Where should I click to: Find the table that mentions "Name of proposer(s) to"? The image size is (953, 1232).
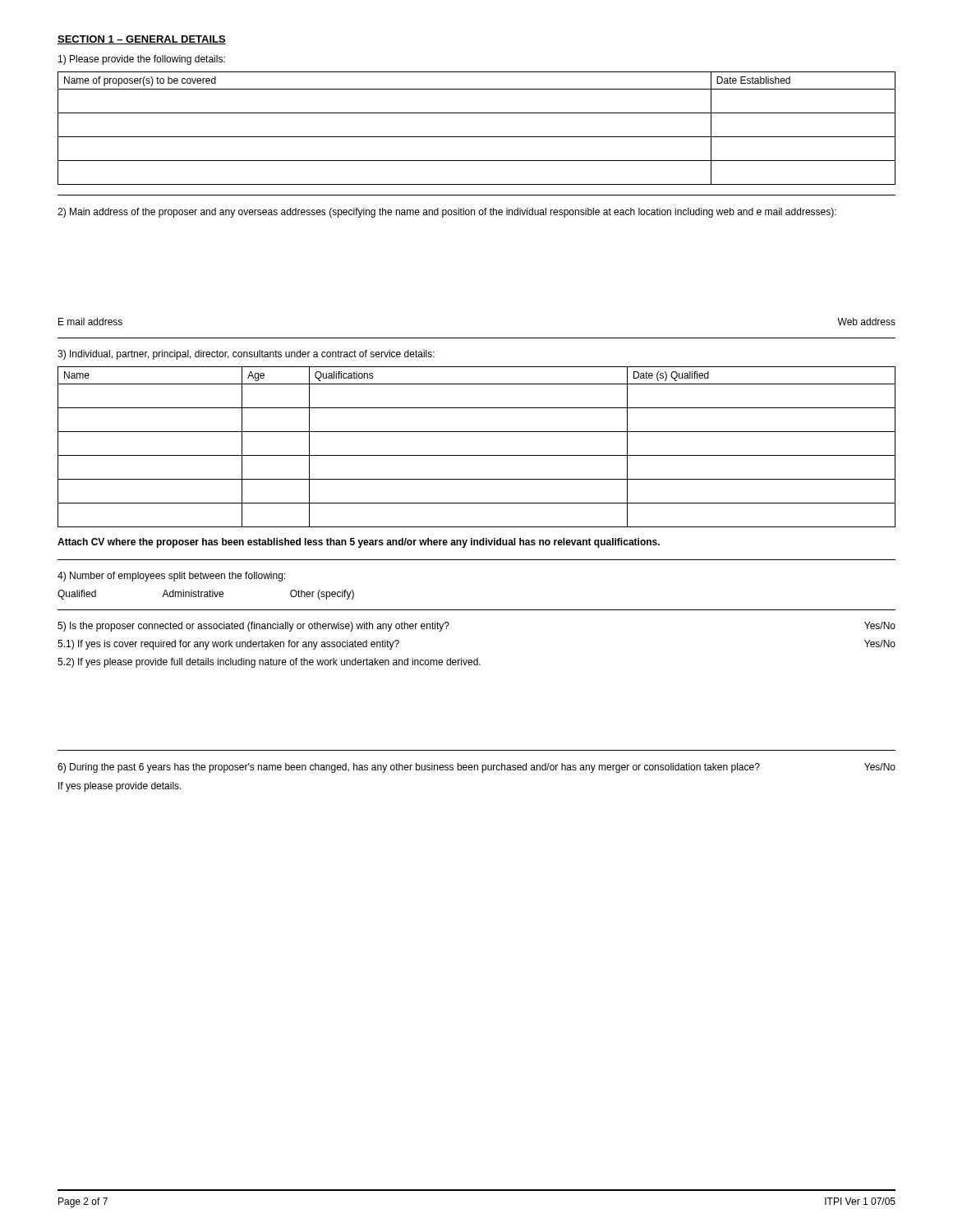[476, 128]
